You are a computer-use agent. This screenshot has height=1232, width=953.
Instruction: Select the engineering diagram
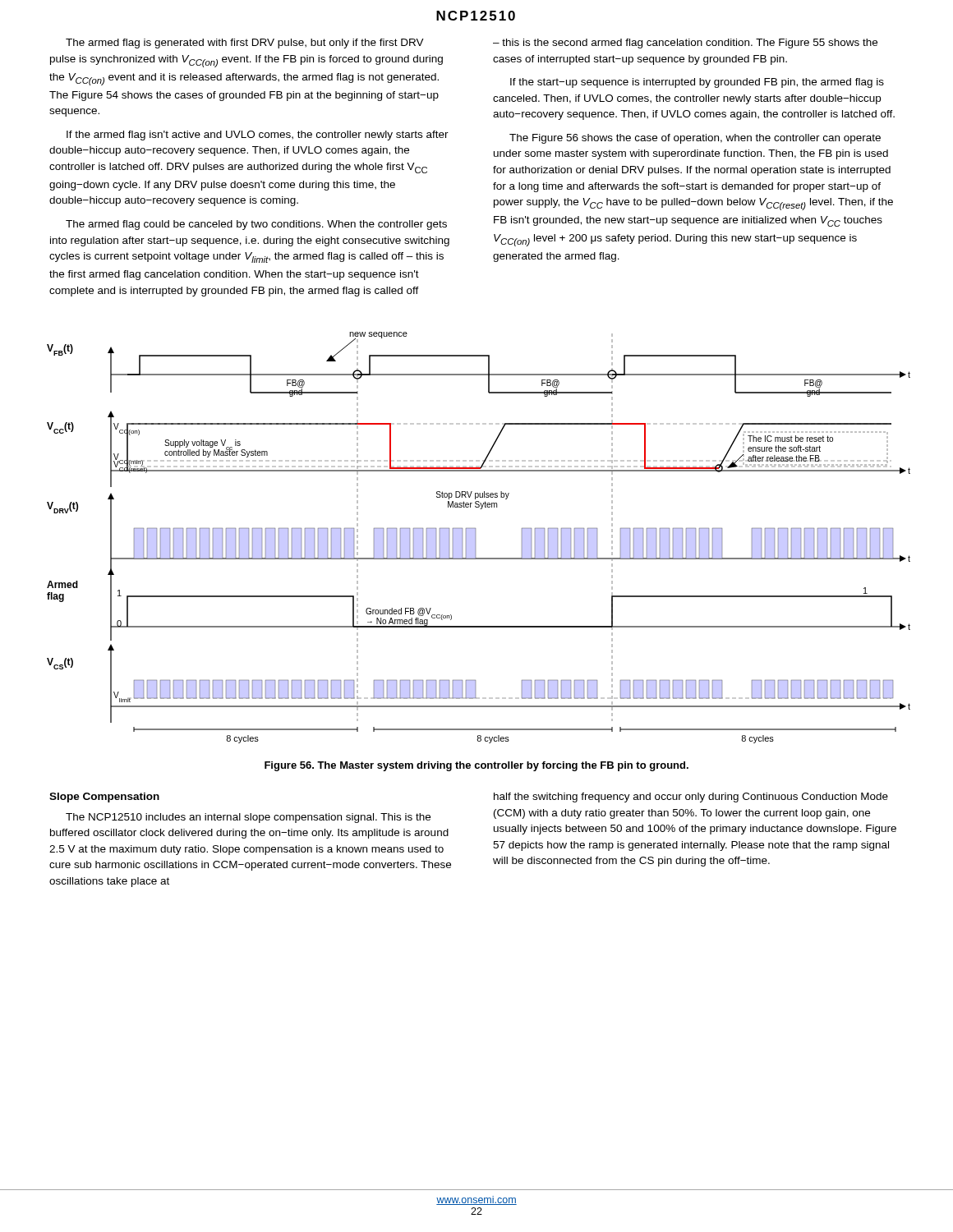[479, 536]
